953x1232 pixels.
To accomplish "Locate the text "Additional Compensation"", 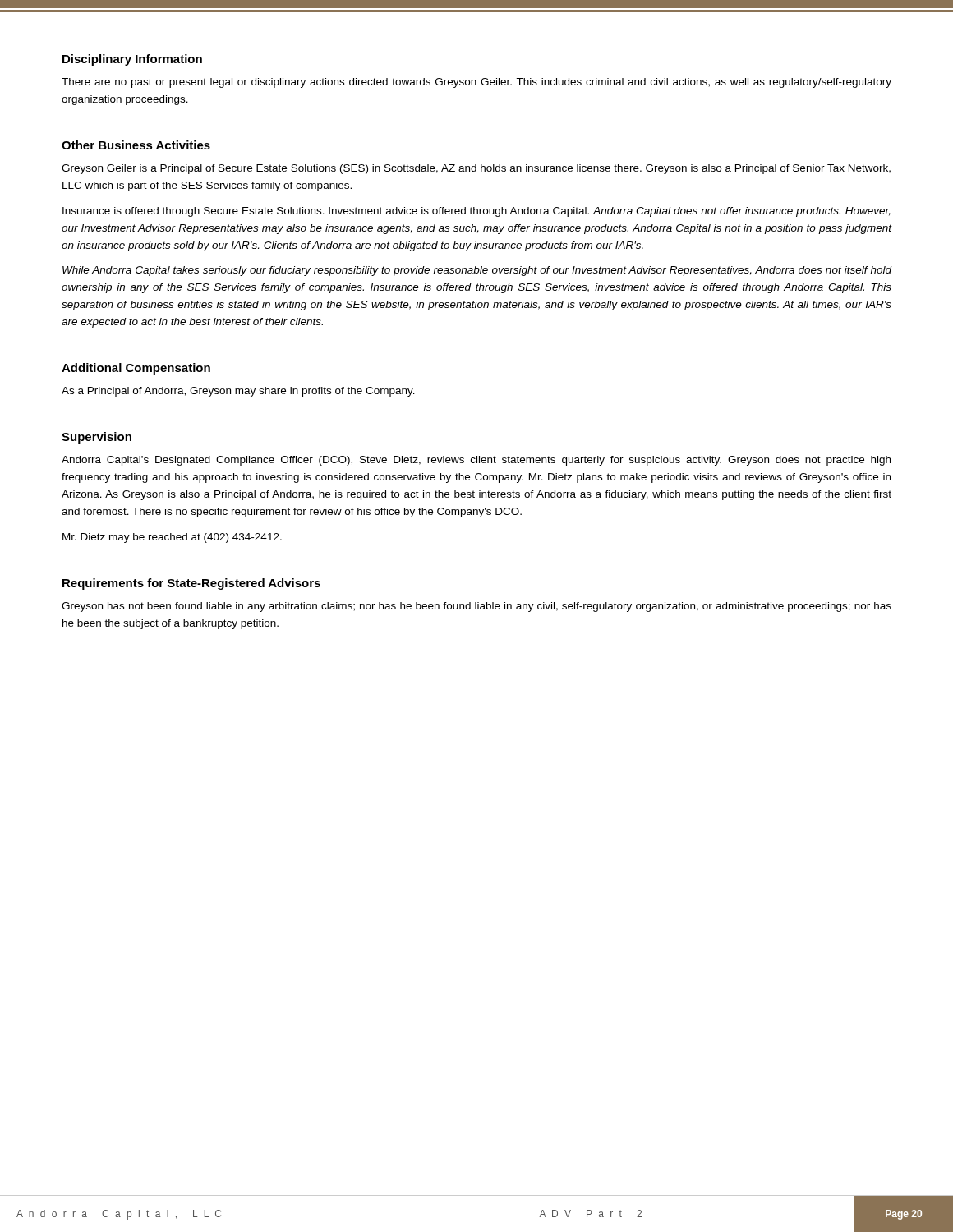I will (136, 368).
